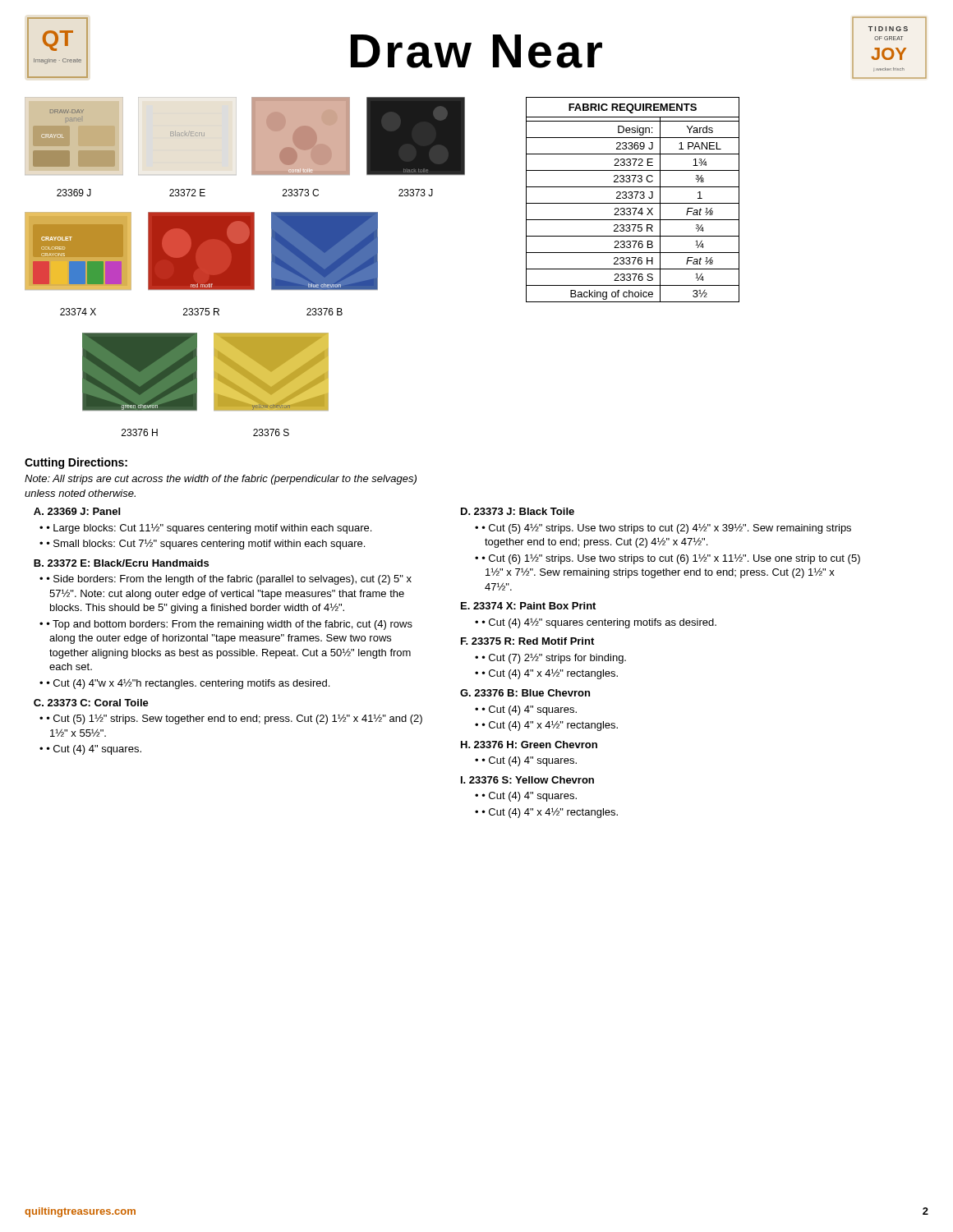This screenshot has width=953, height=1232.
Task: Locate the text "I. 23376 S: Yellow Chevron"
Action: [527, 780]
